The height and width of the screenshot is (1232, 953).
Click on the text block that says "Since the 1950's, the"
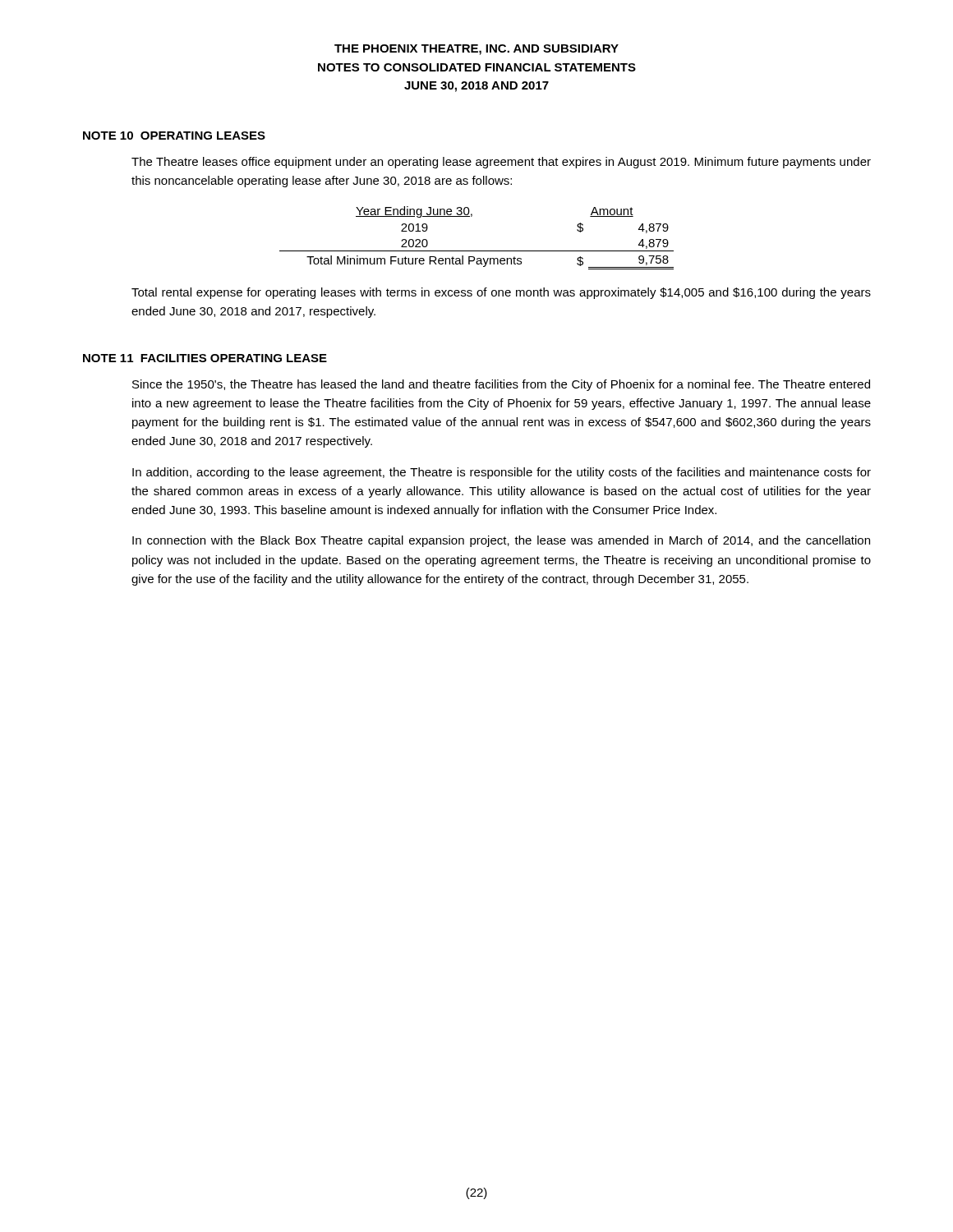(501, 412)
